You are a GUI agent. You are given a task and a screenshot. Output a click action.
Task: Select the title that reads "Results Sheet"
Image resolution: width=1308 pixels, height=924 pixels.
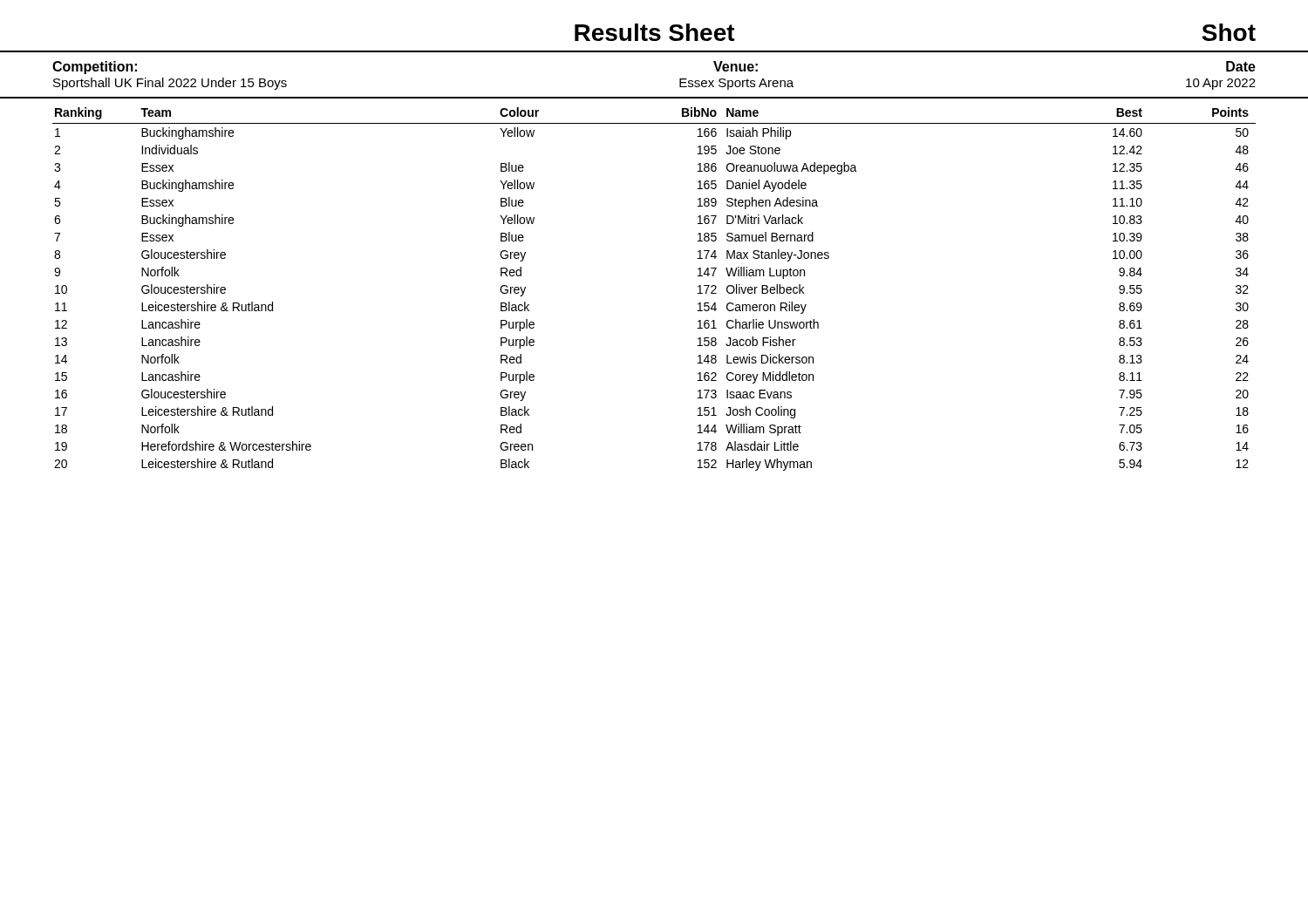coord(654,33)
